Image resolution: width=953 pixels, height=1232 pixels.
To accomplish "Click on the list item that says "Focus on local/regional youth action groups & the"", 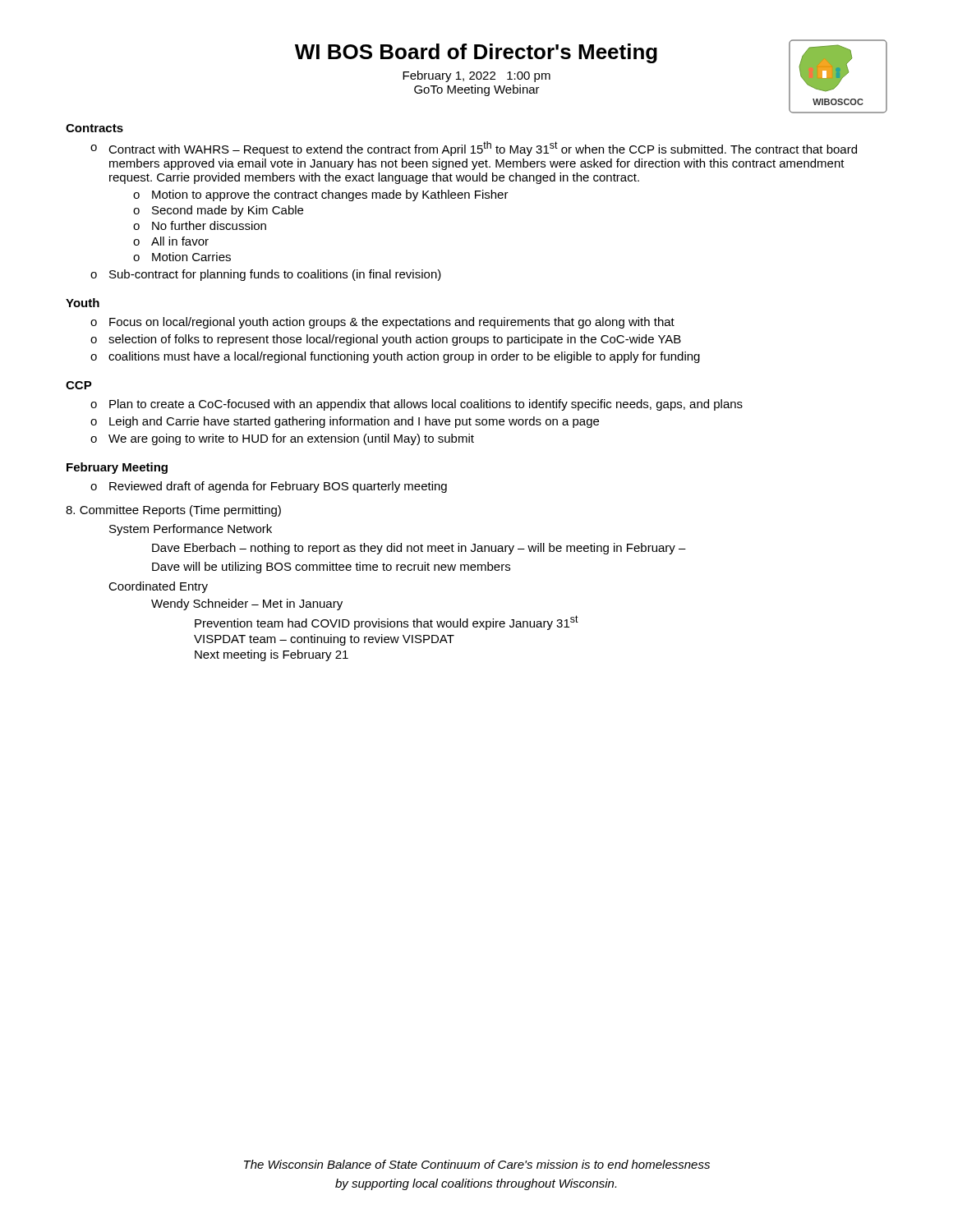I will 391,322.
